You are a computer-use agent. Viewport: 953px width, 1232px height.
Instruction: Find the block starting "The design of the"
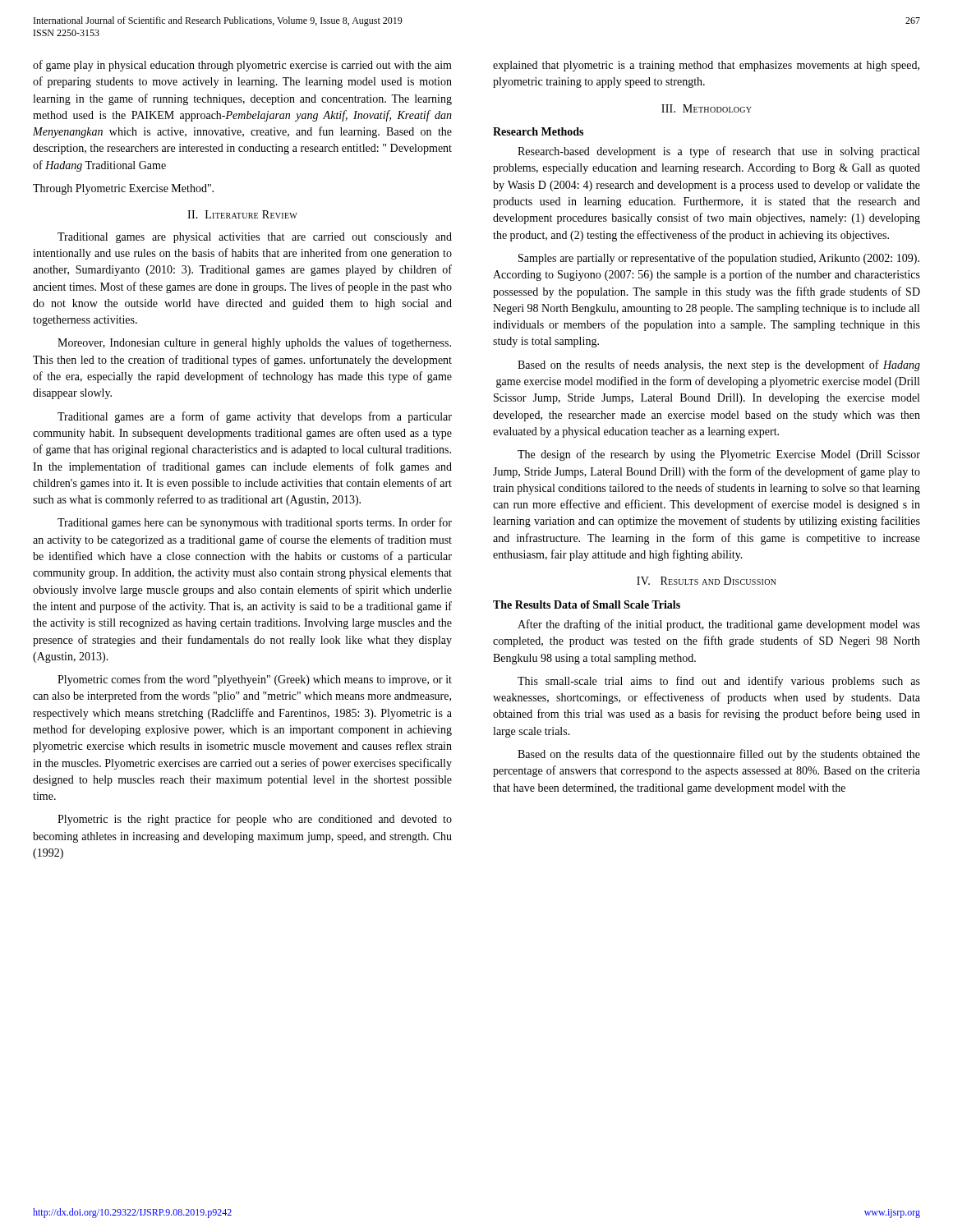[707, 505]
